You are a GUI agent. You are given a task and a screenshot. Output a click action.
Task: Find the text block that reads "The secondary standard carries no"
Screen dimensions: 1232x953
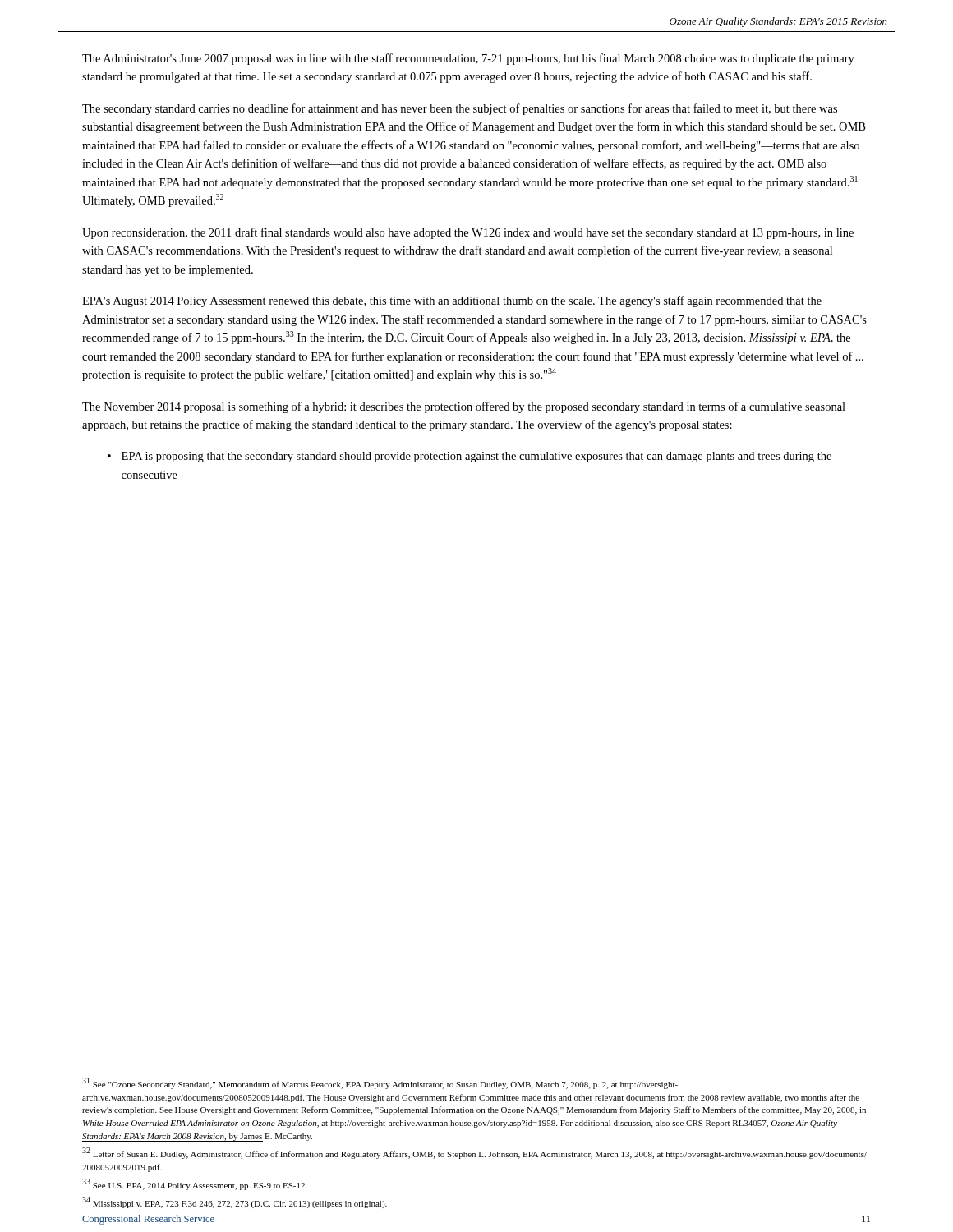coord(474,154)
